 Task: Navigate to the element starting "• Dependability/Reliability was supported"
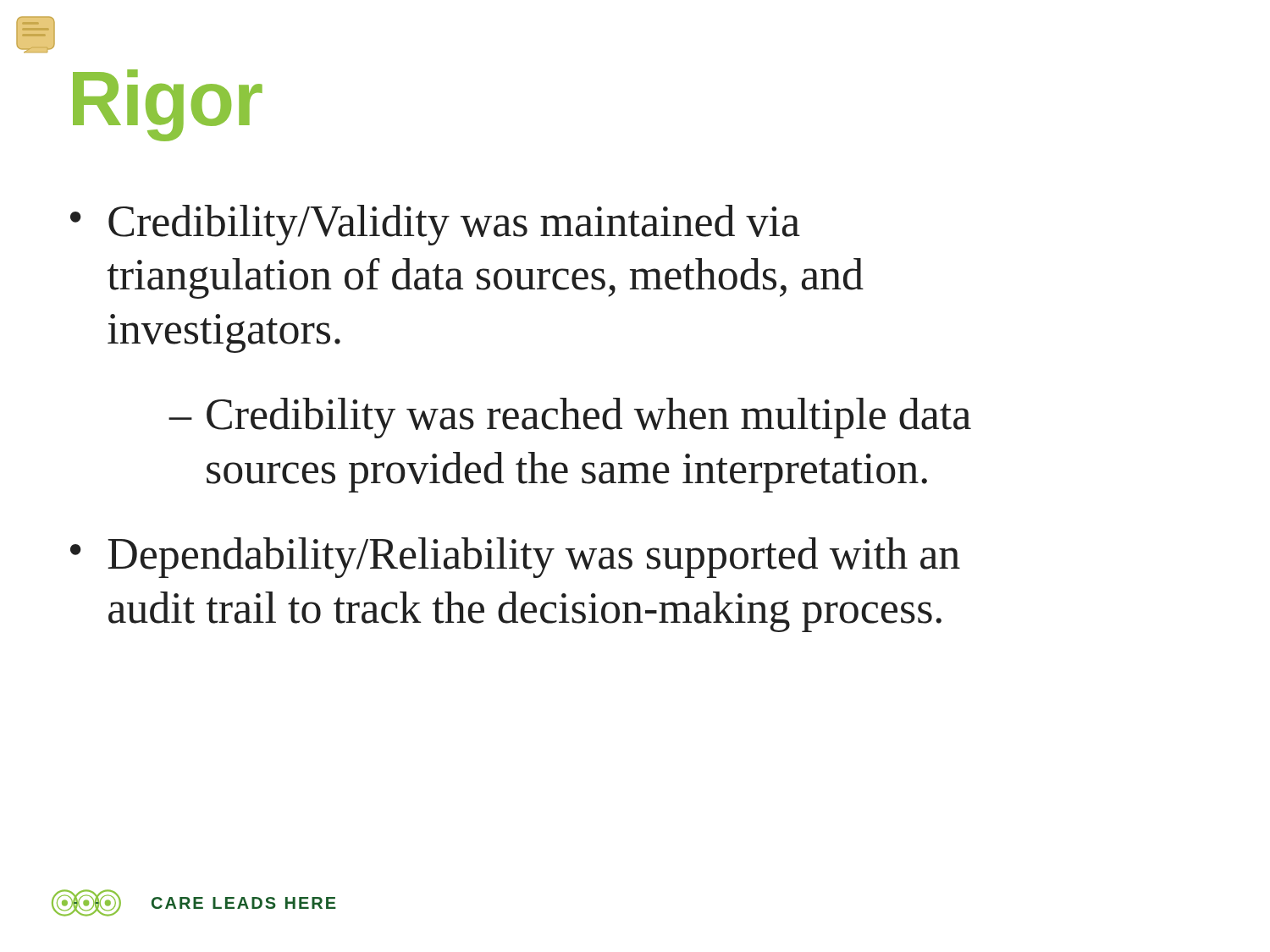514,581
